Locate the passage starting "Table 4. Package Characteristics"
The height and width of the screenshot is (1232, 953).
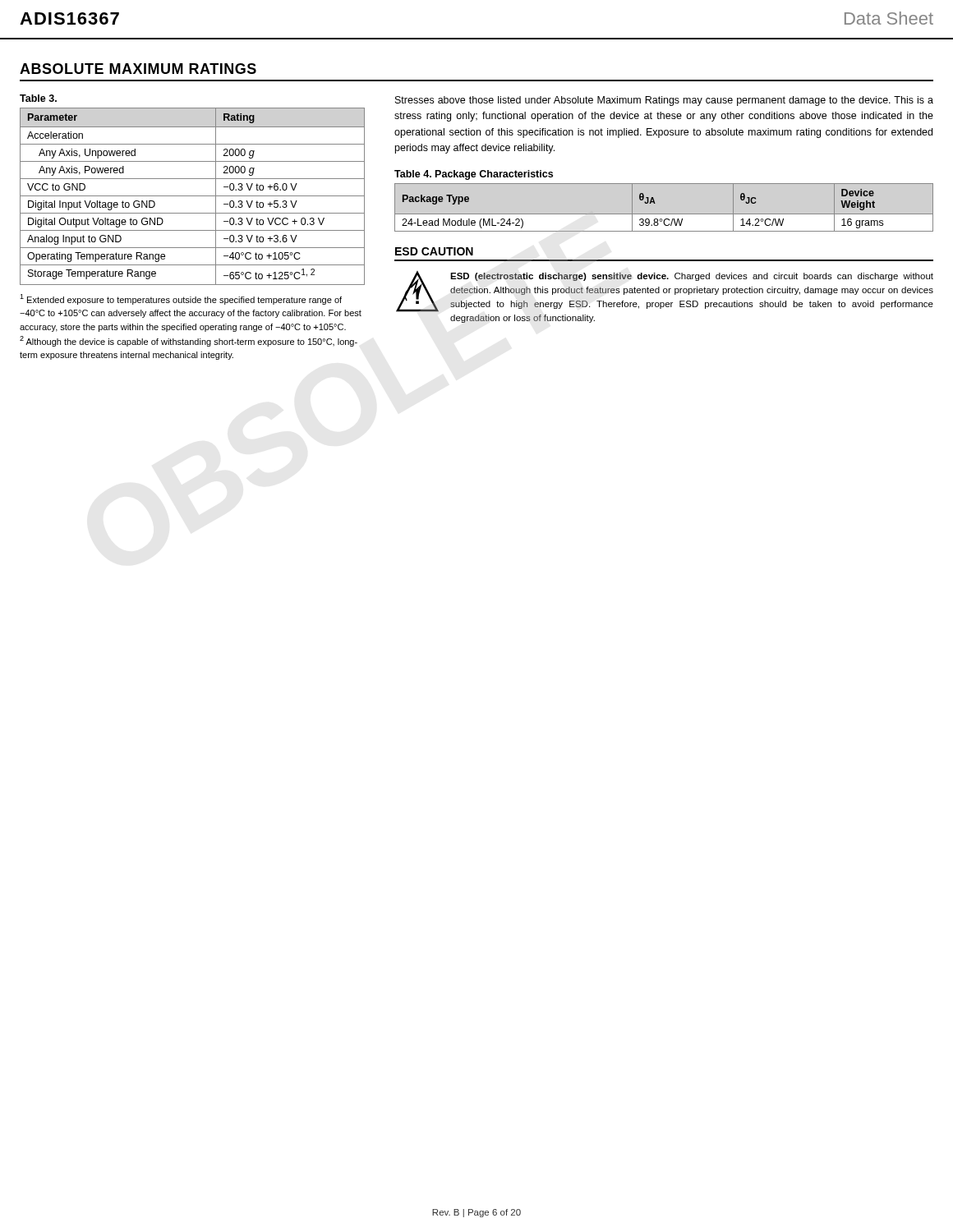[474, 174]
